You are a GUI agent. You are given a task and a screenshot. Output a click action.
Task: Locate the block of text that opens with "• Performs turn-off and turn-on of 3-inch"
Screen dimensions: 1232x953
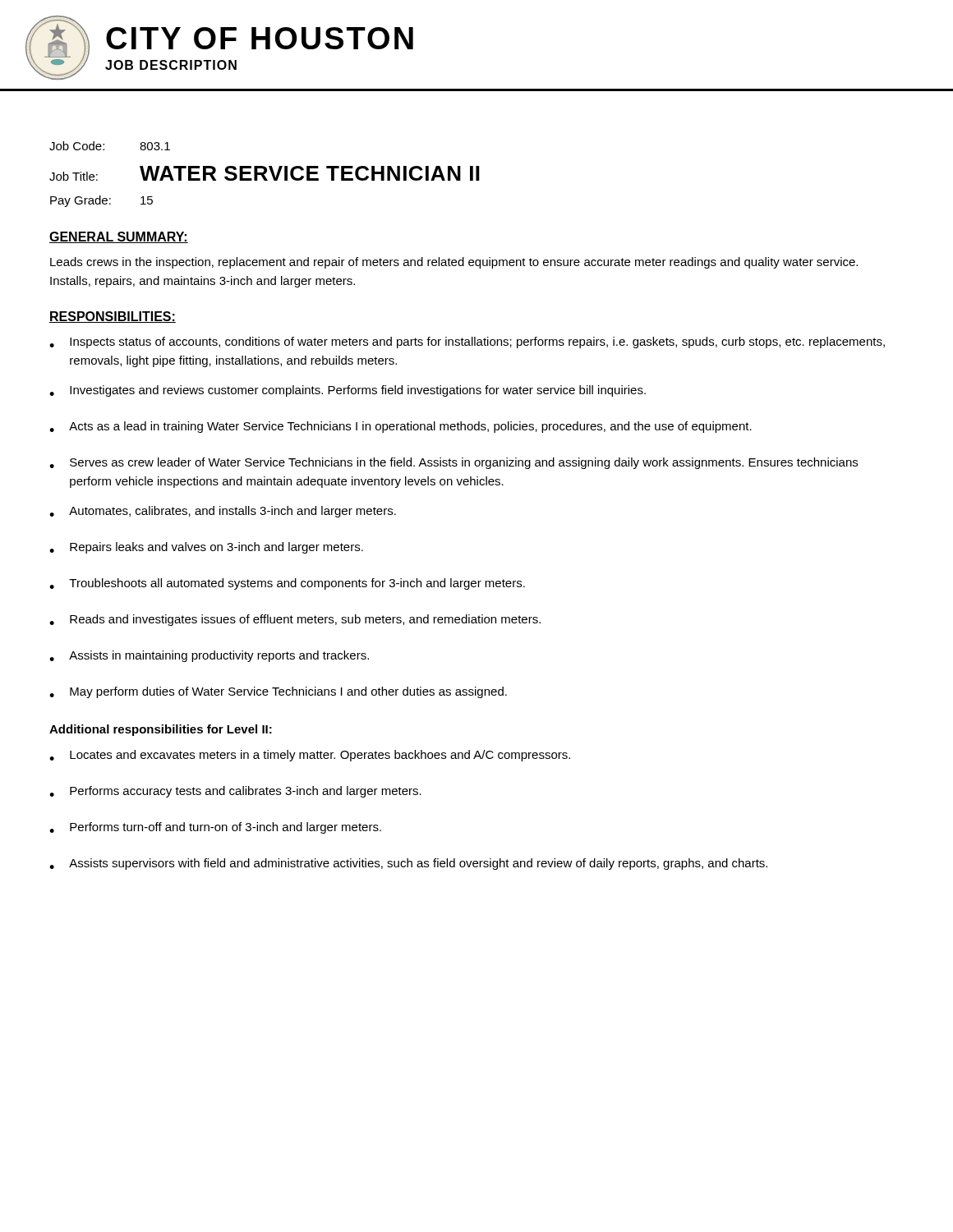[x=215, y=828]
